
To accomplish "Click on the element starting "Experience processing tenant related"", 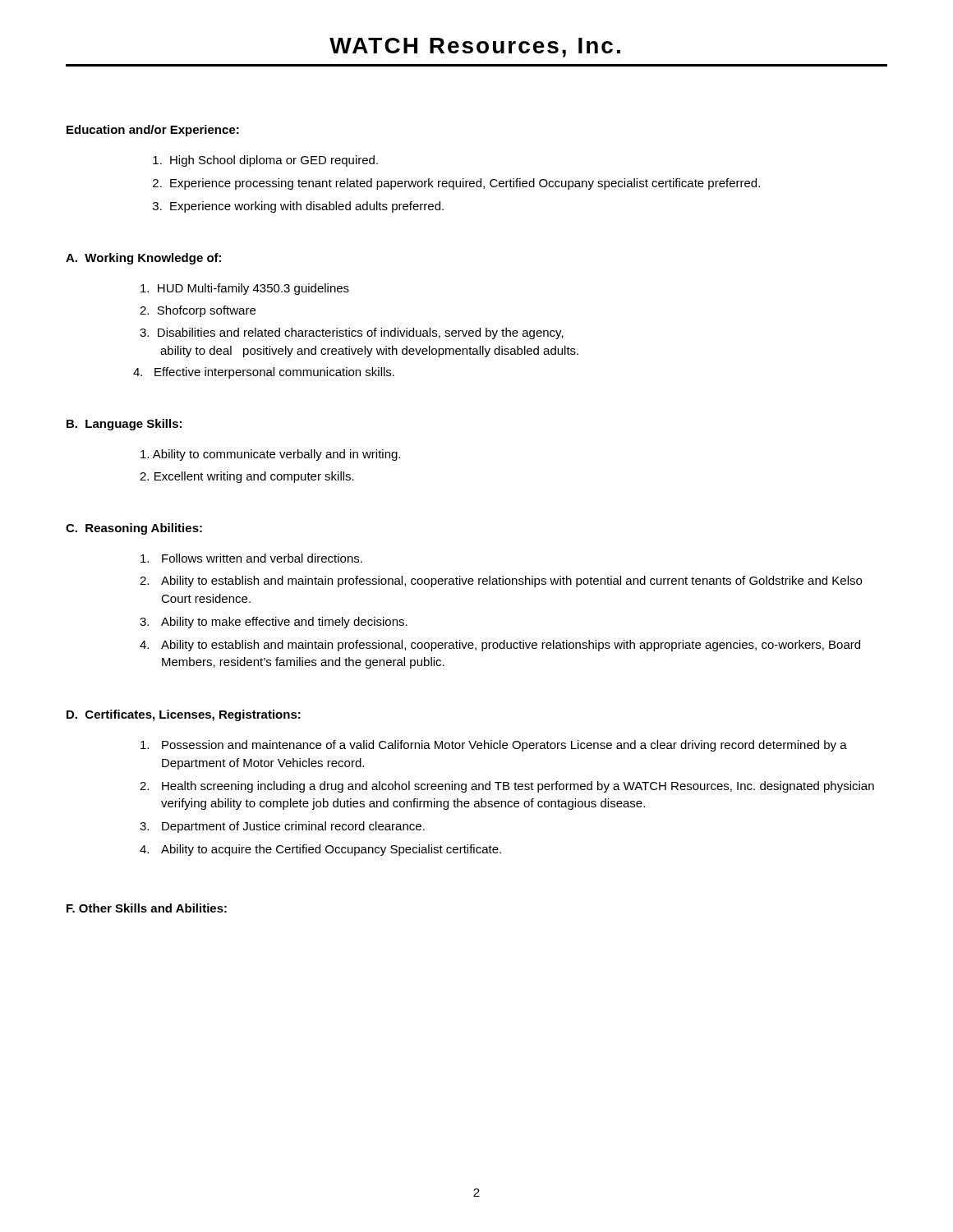I will 518,183.
